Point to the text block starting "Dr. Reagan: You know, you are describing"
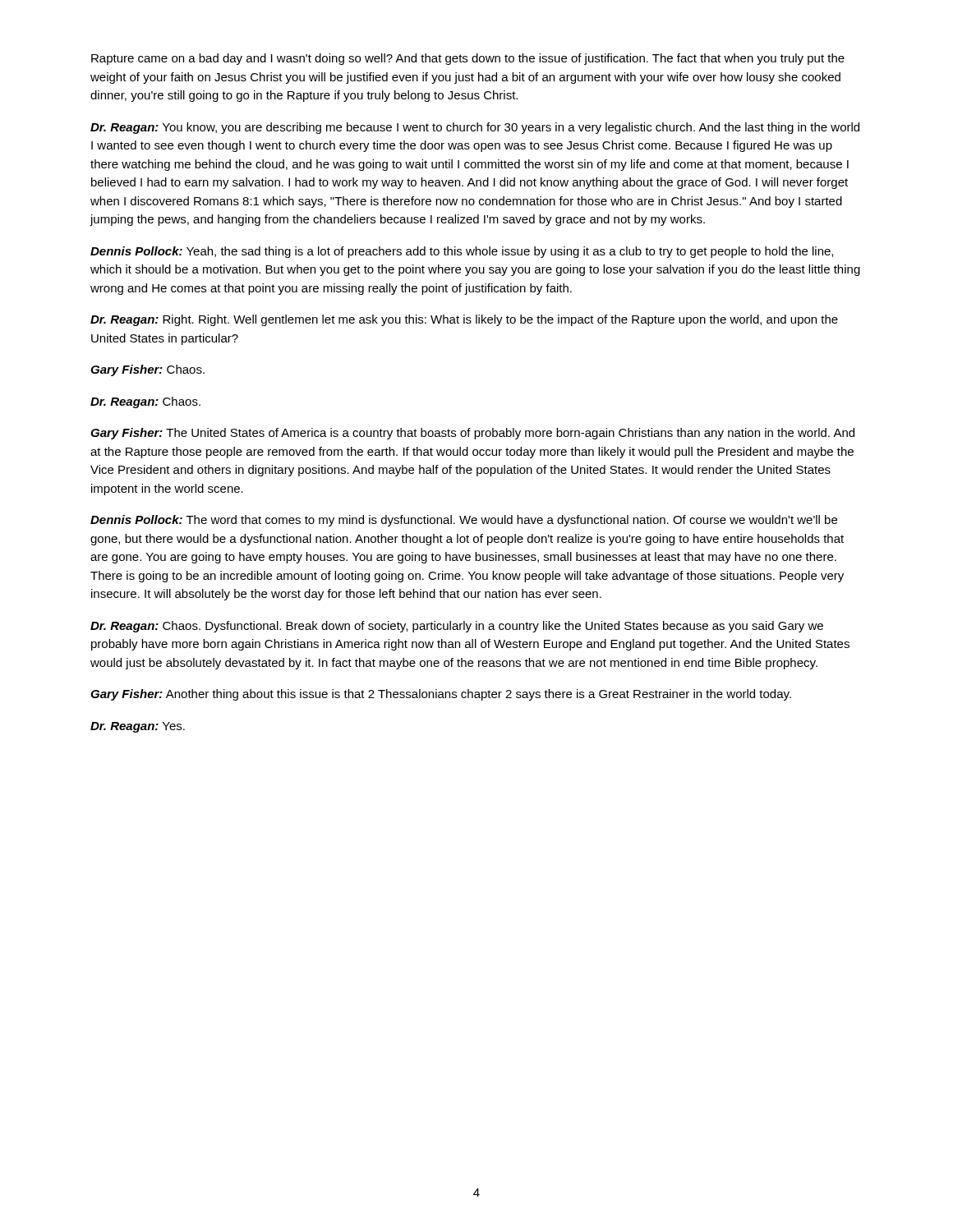This screenshot has width=953, height=1232. [x=475, y=173]
